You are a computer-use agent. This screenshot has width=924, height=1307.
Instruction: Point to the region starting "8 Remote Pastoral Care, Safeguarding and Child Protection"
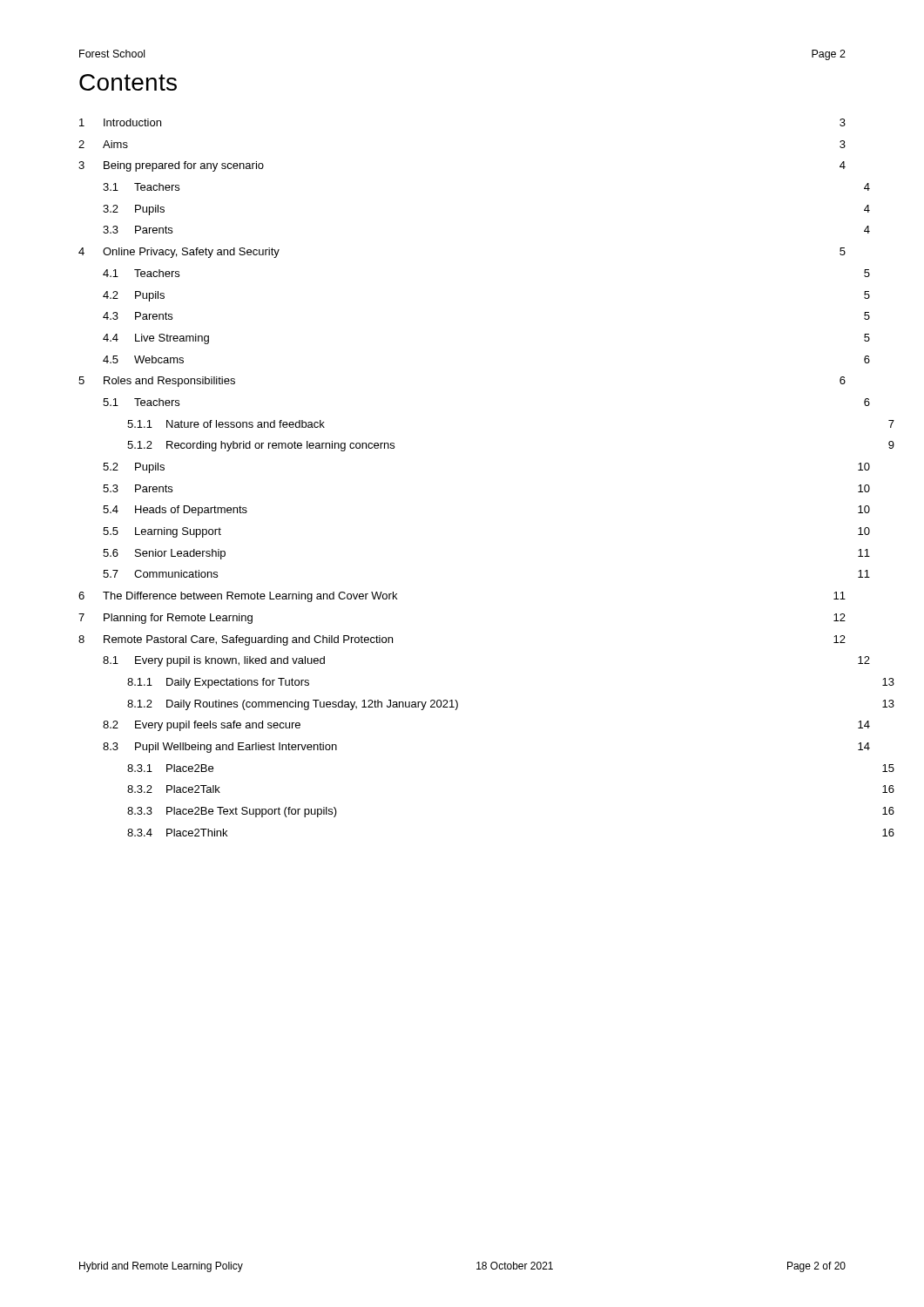tap(246, 640)
